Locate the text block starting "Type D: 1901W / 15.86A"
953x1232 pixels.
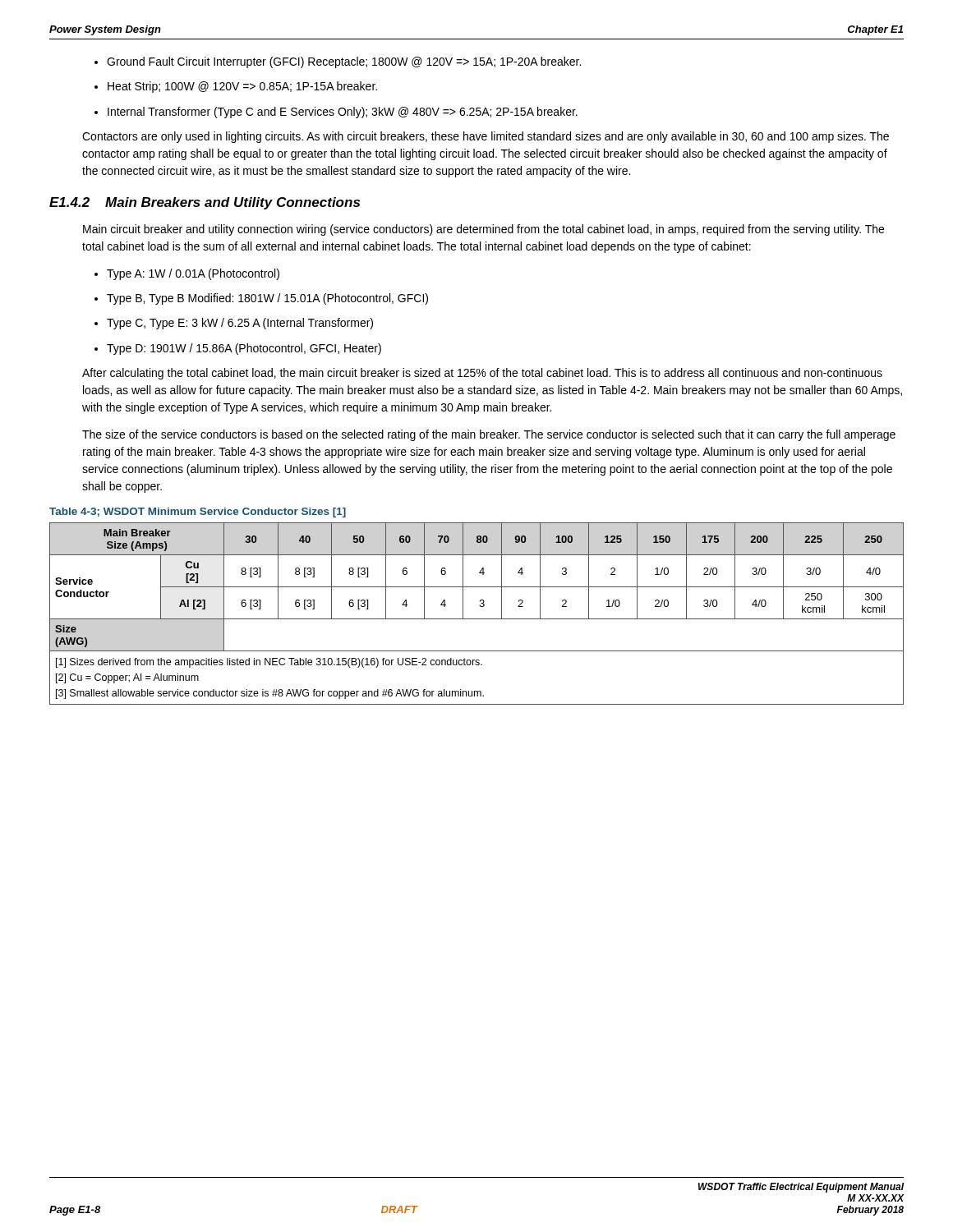pyautogui.click(x=238, y=349)
